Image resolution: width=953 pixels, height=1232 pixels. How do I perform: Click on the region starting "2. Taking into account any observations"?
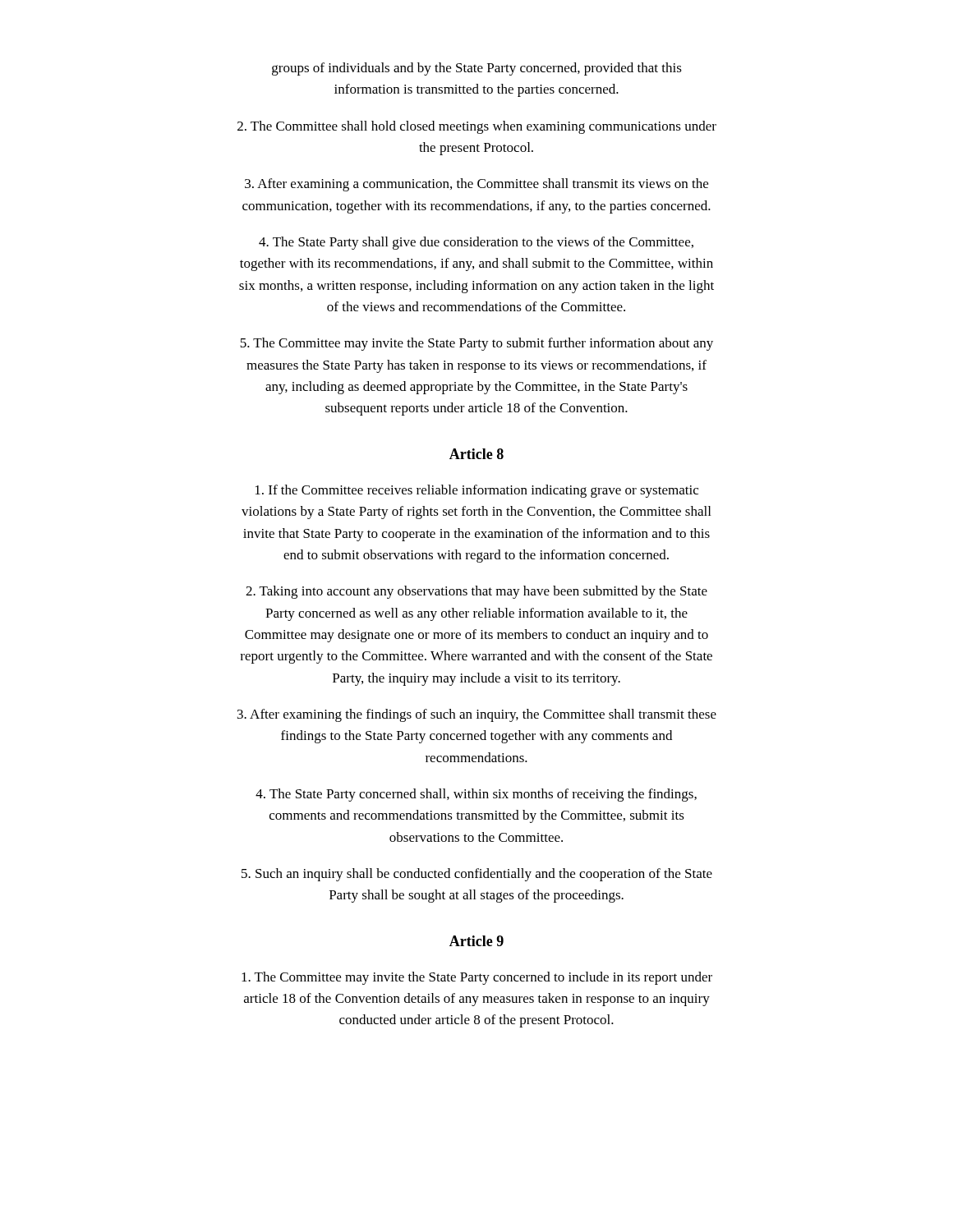point(476,634)
